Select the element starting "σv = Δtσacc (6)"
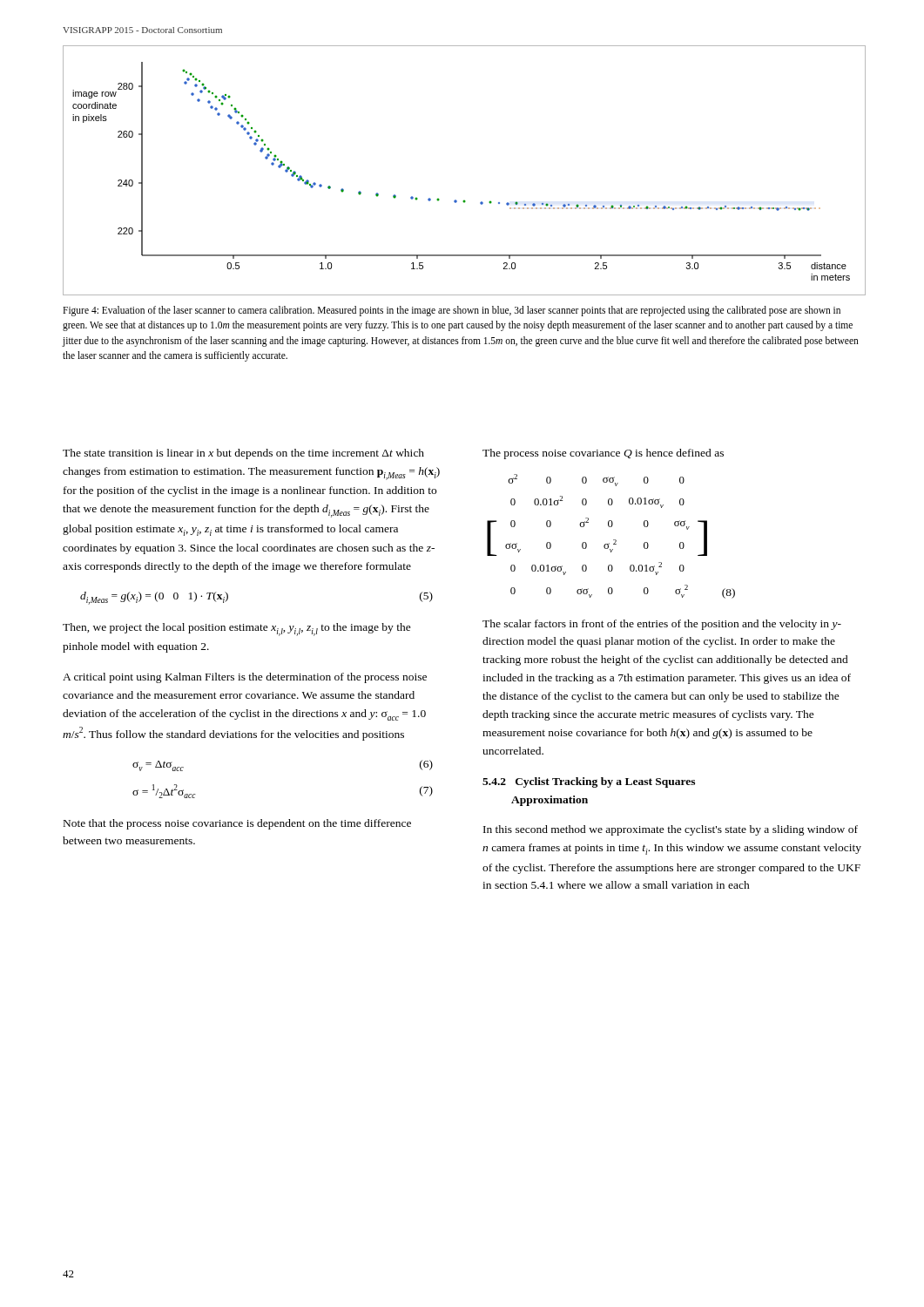The height and width of the screenshot is (1307, 924). 160,765
